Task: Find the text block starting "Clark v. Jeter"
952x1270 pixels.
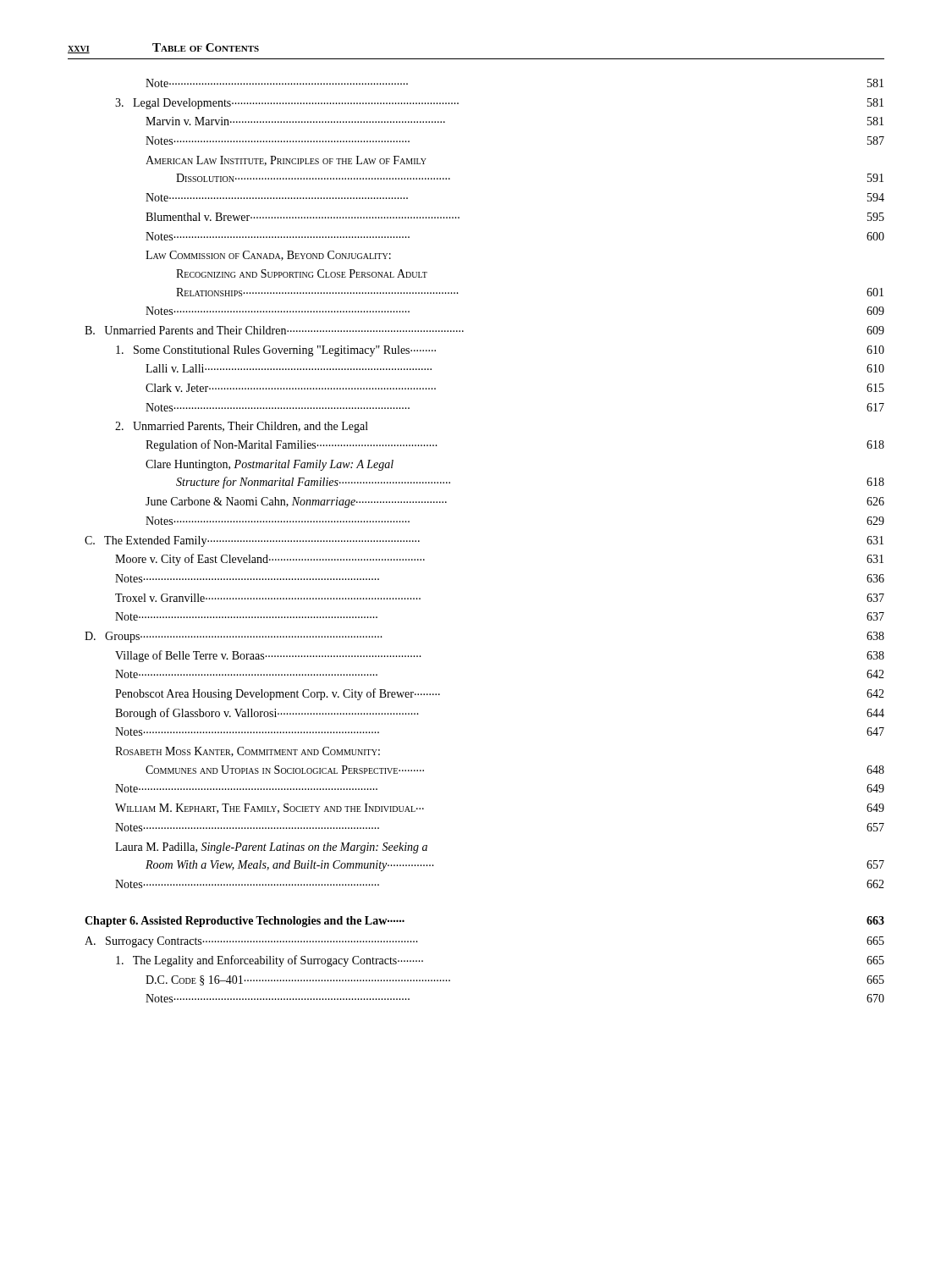Action: pos(206,387)
